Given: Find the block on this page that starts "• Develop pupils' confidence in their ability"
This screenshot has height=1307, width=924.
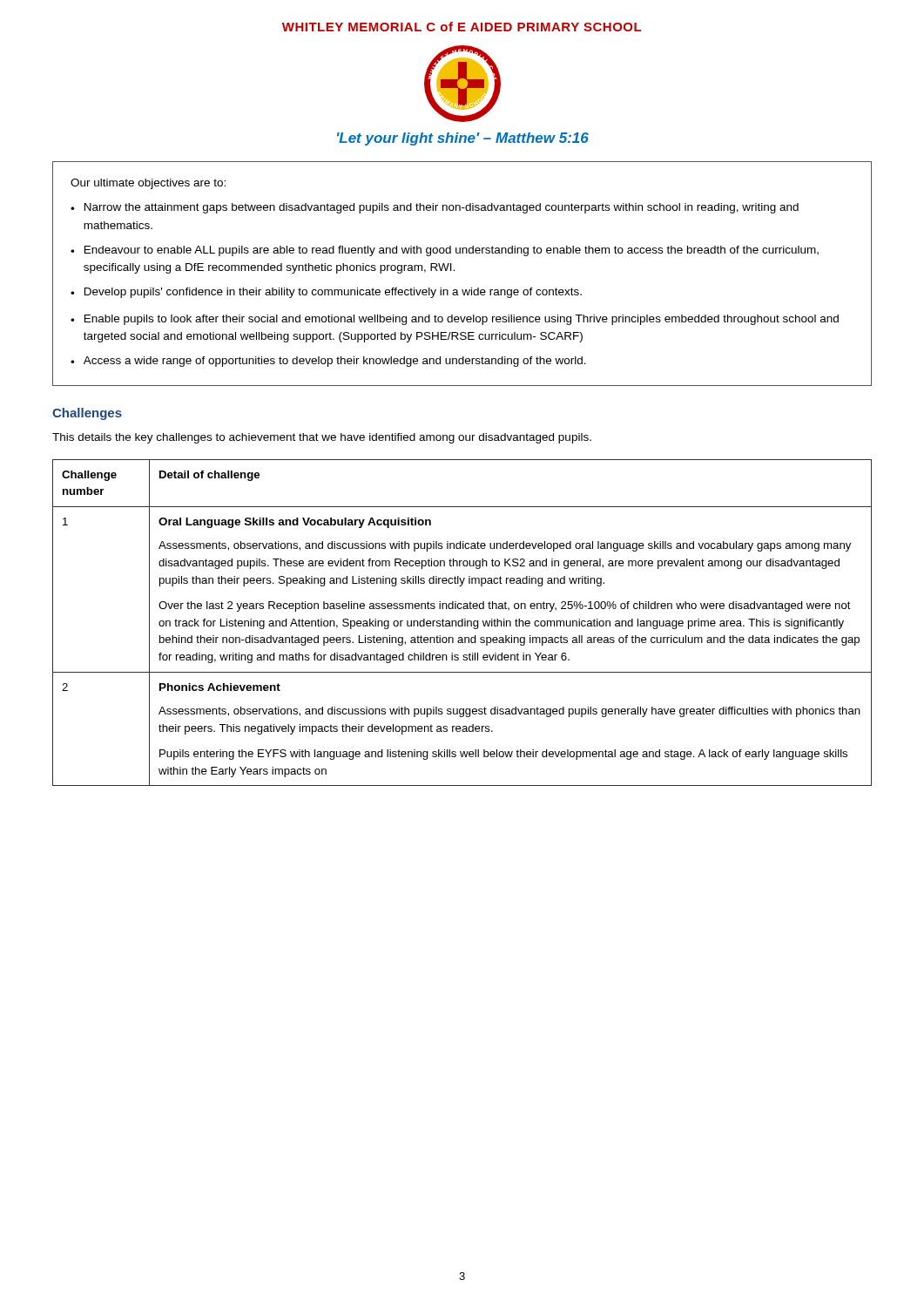Looking at the screenshot, I should click(x=327, y=293).
